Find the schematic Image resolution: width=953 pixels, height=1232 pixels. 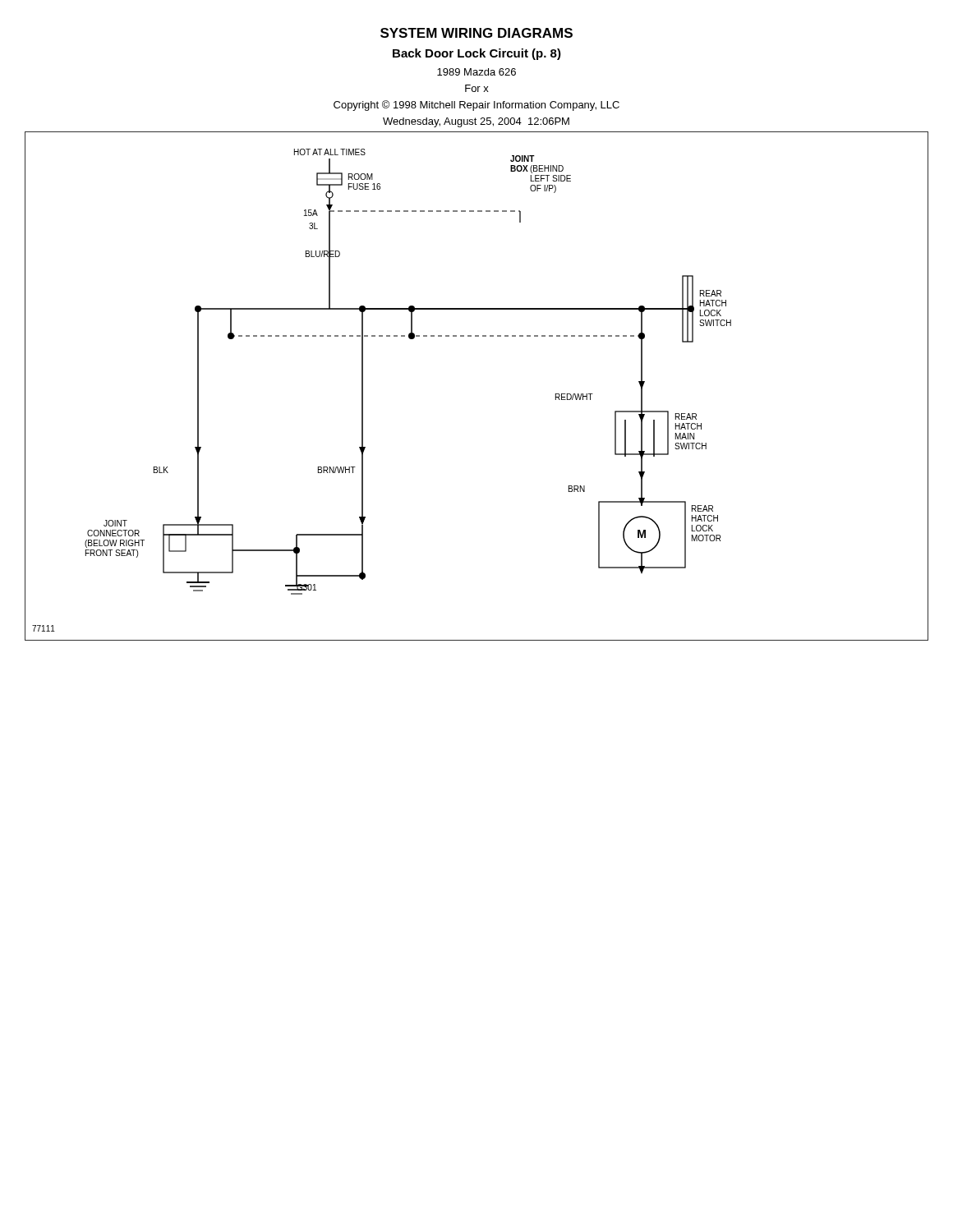tap(476, 386)
